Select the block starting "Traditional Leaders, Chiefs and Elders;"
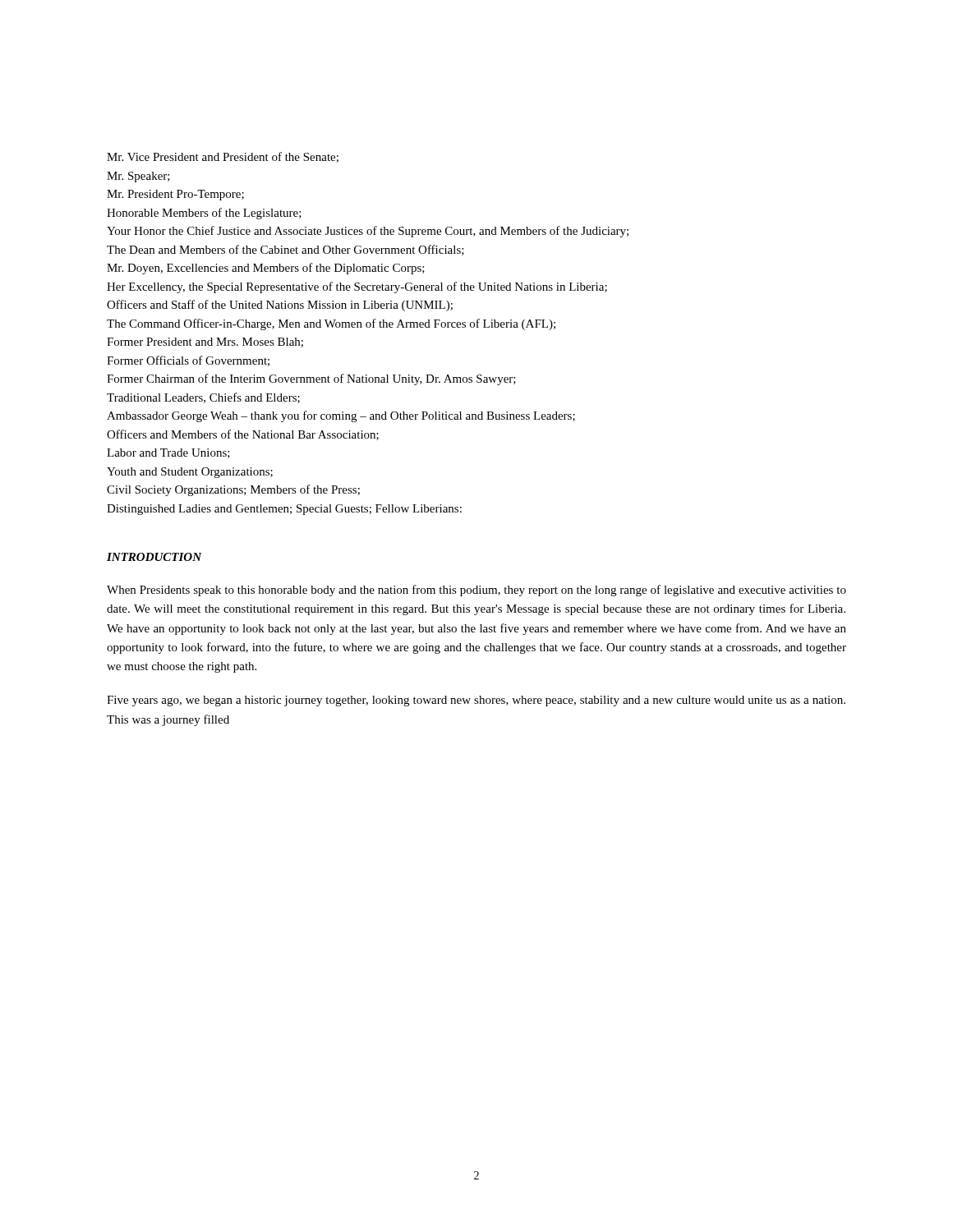This screenshot has width=953, height=1232. [x=203, y=398]
